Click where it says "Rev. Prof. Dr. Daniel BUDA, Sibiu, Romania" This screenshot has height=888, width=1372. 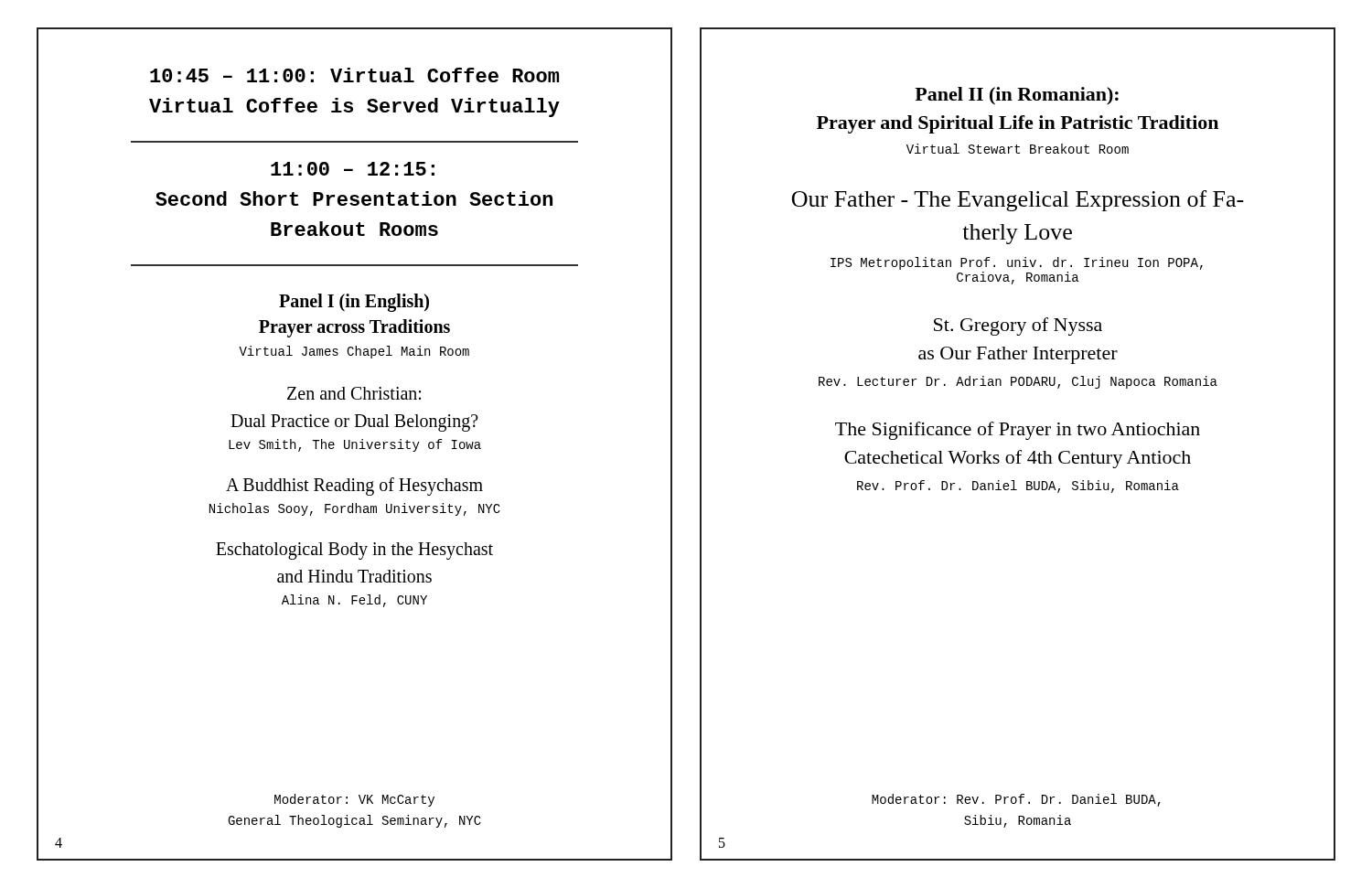pos(1018,486)
